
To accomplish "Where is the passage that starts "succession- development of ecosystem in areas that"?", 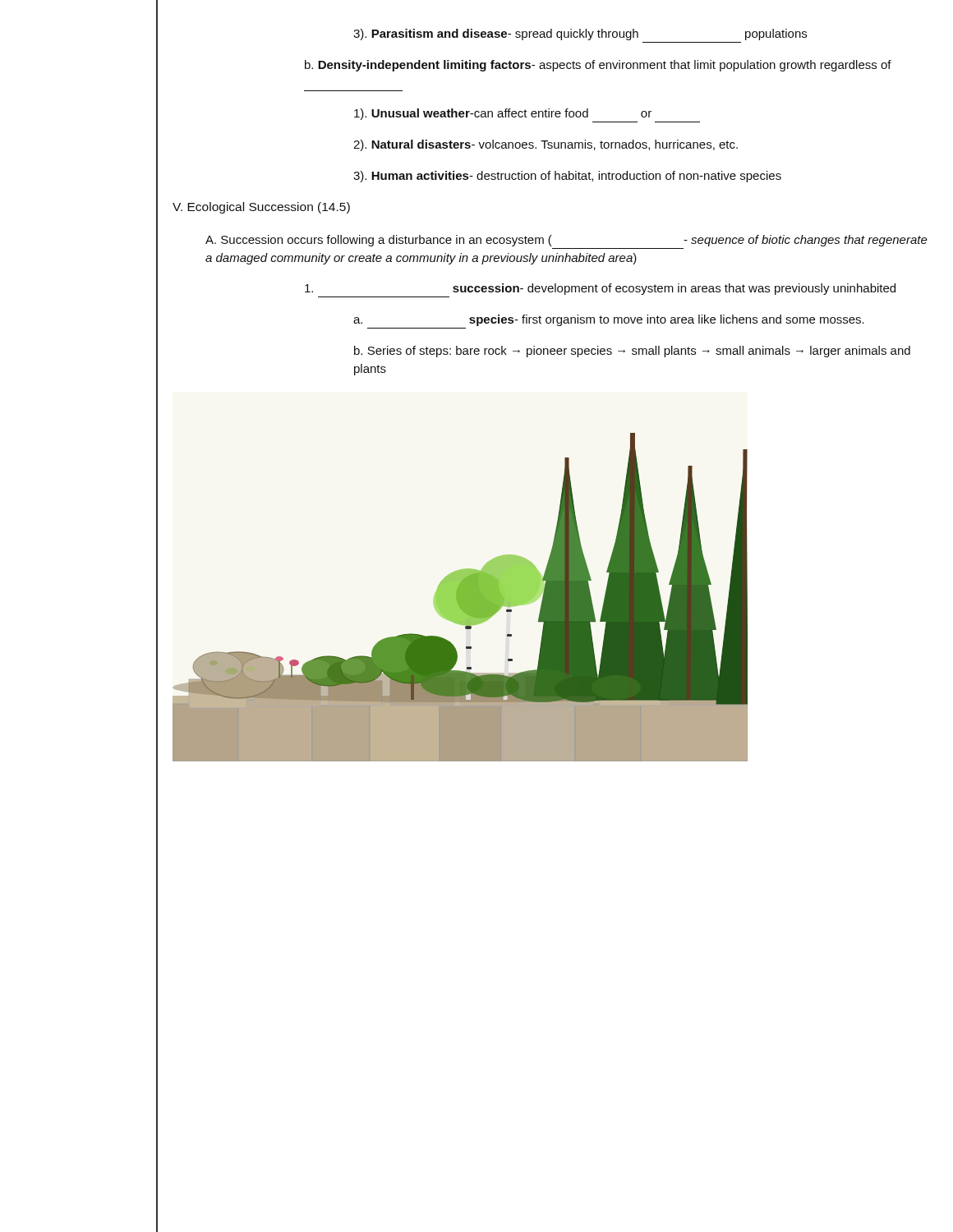I will point(600,289).
